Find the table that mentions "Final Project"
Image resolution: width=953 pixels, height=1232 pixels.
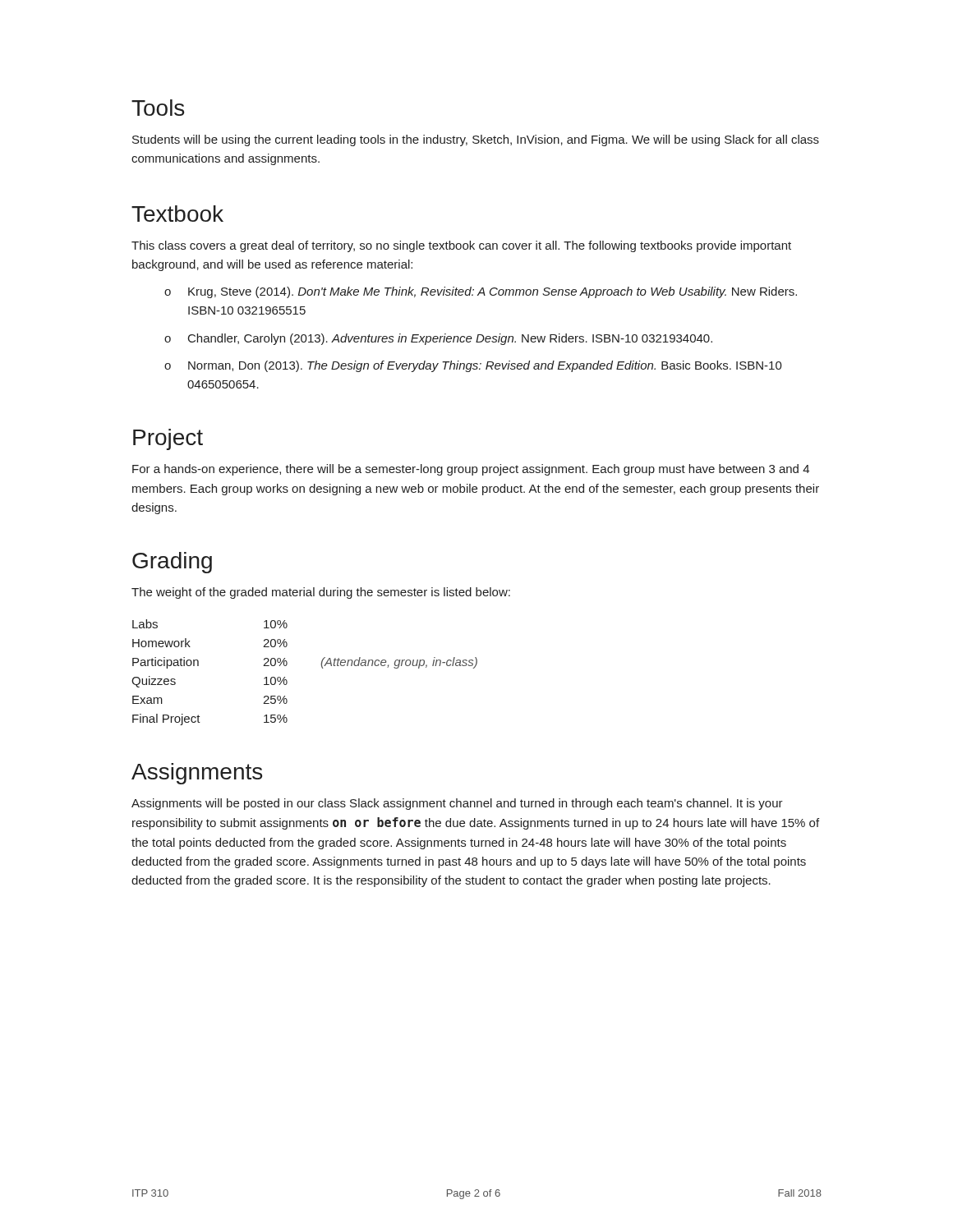[476, 671]
